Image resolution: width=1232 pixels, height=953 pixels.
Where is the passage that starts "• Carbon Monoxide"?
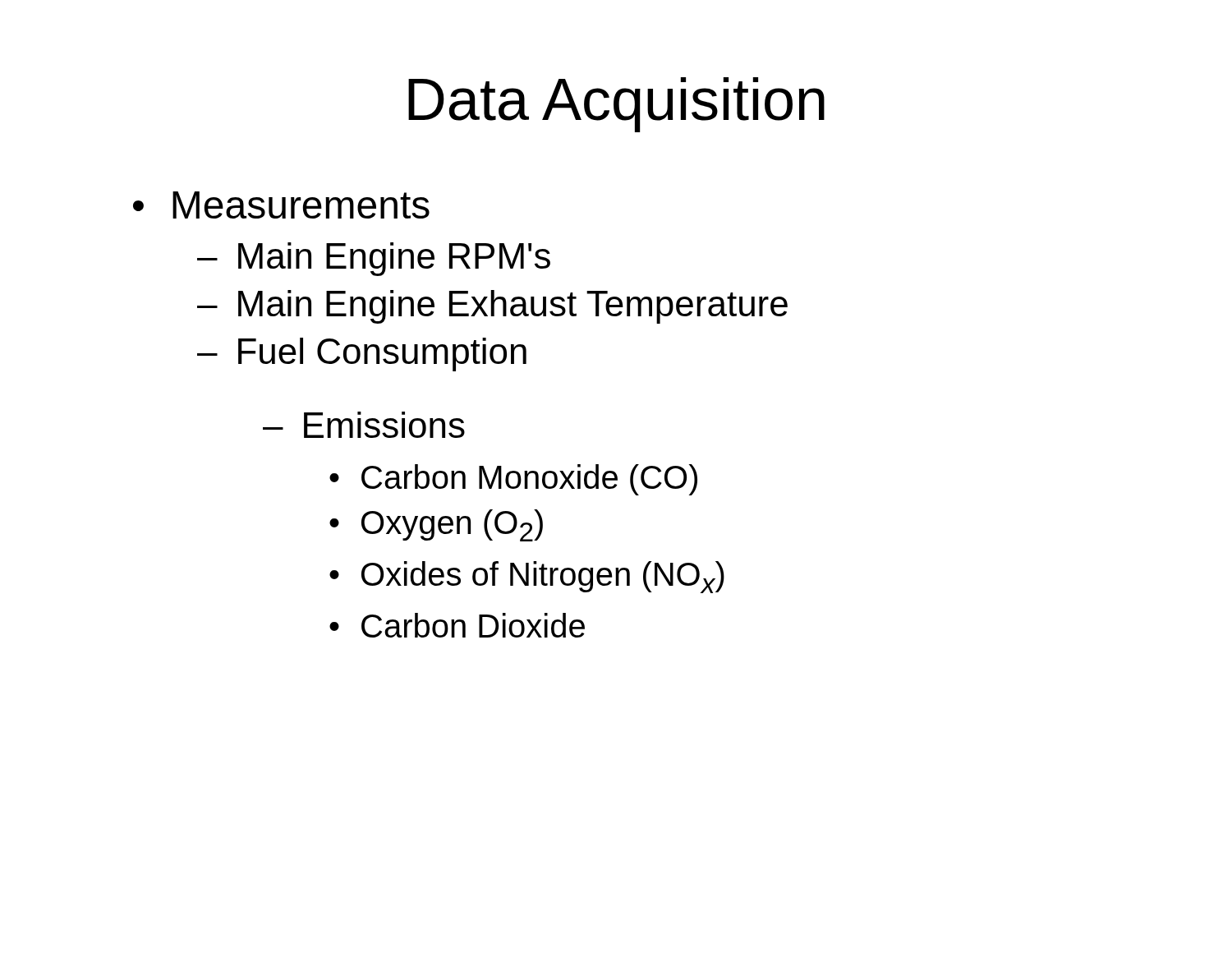click(514, 478)
